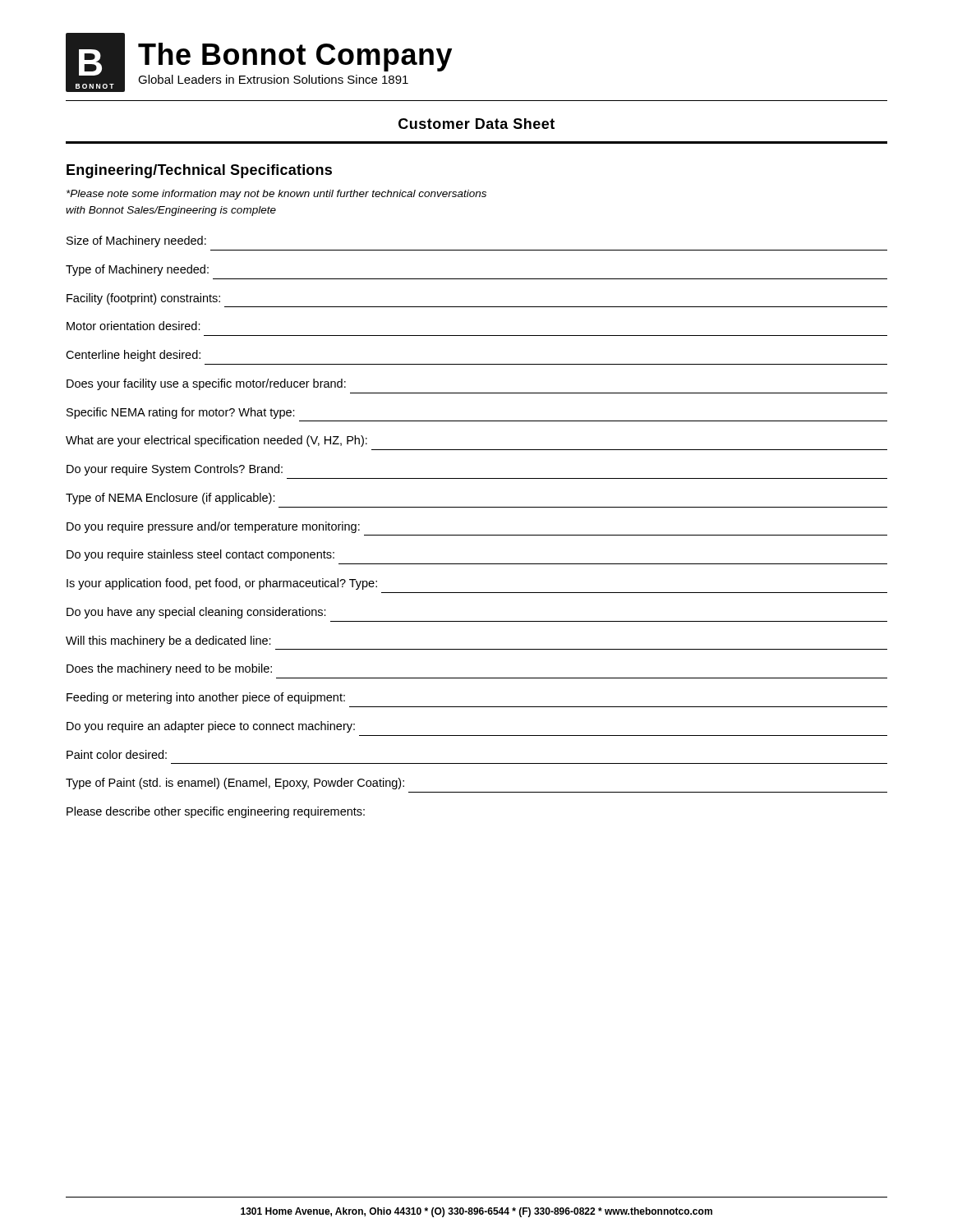Click on the list item that says "Do you require an adapter"

(x=476, y=727)
